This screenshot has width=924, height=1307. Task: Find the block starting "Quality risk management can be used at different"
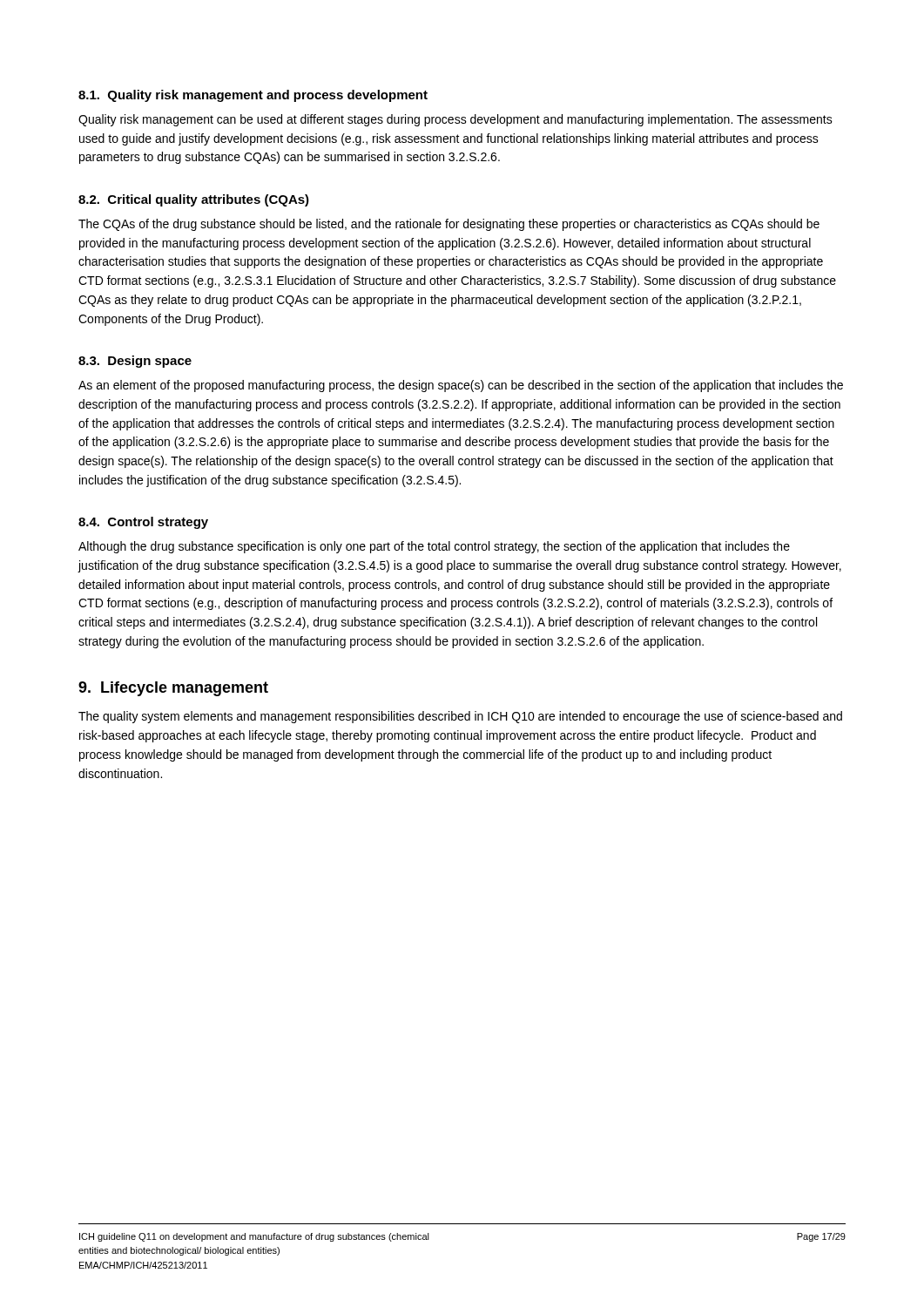click(455, 138)
